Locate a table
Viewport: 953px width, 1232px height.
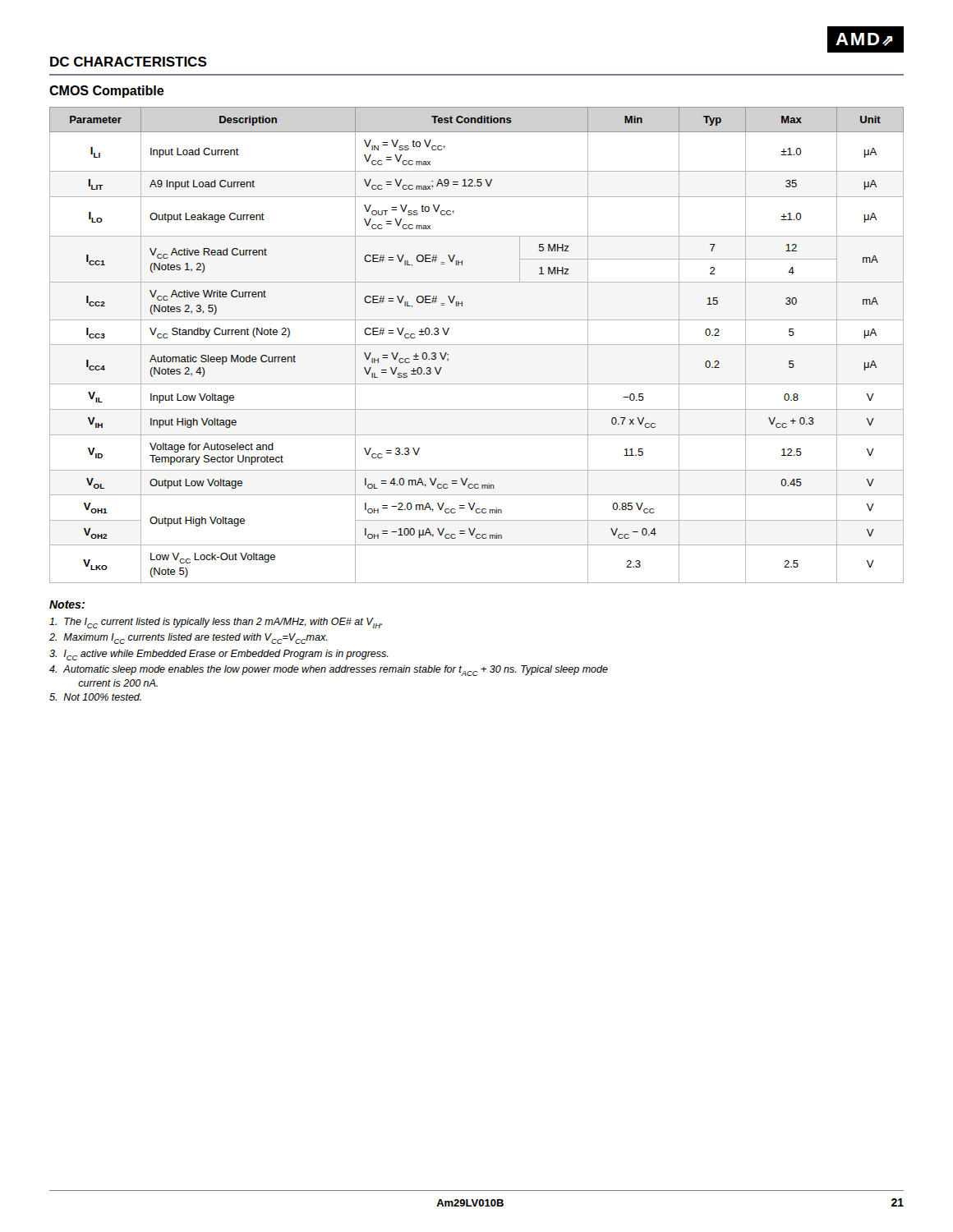476,345
